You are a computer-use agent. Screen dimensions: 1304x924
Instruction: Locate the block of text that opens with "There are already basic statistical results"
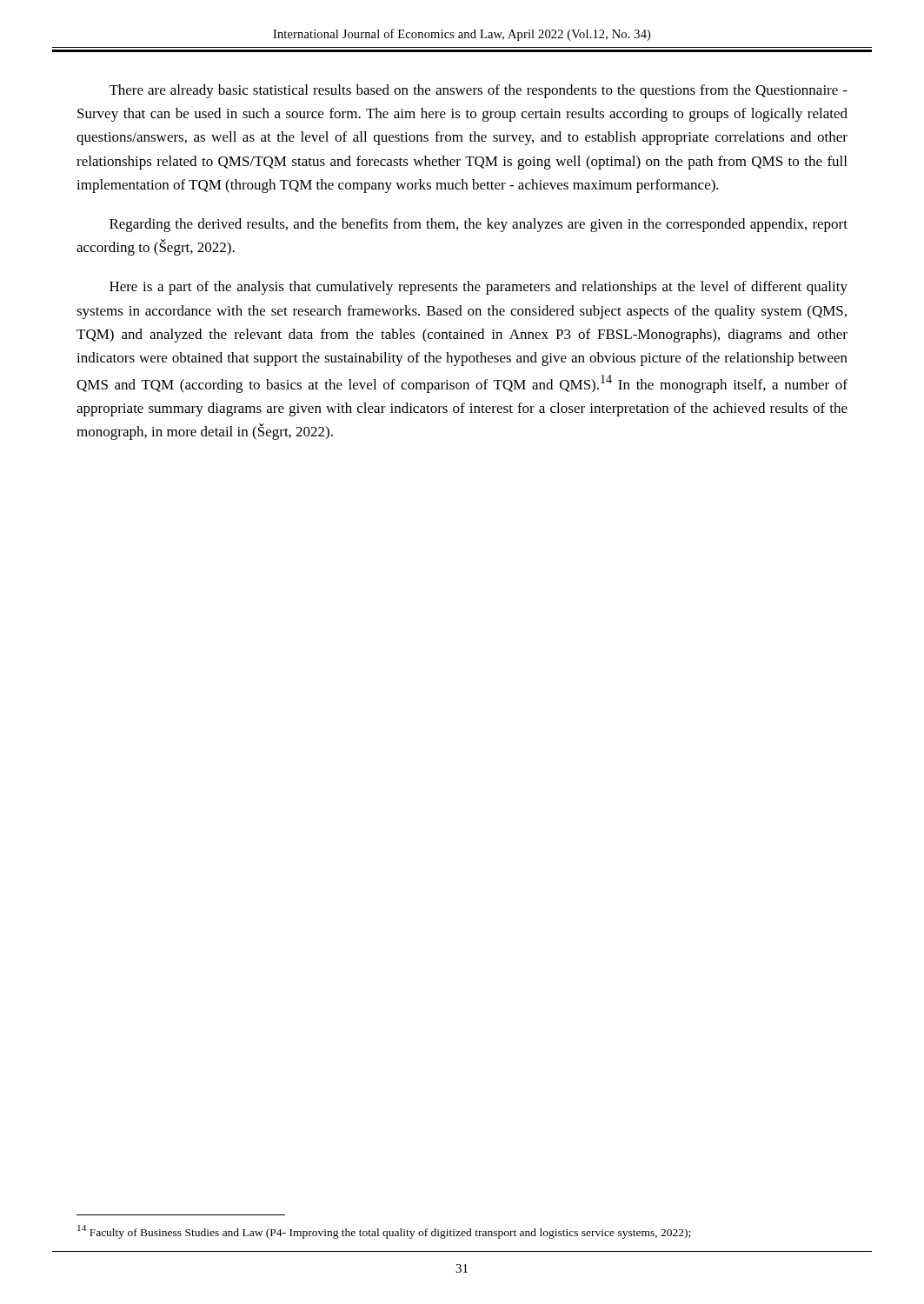click(462, 137)
